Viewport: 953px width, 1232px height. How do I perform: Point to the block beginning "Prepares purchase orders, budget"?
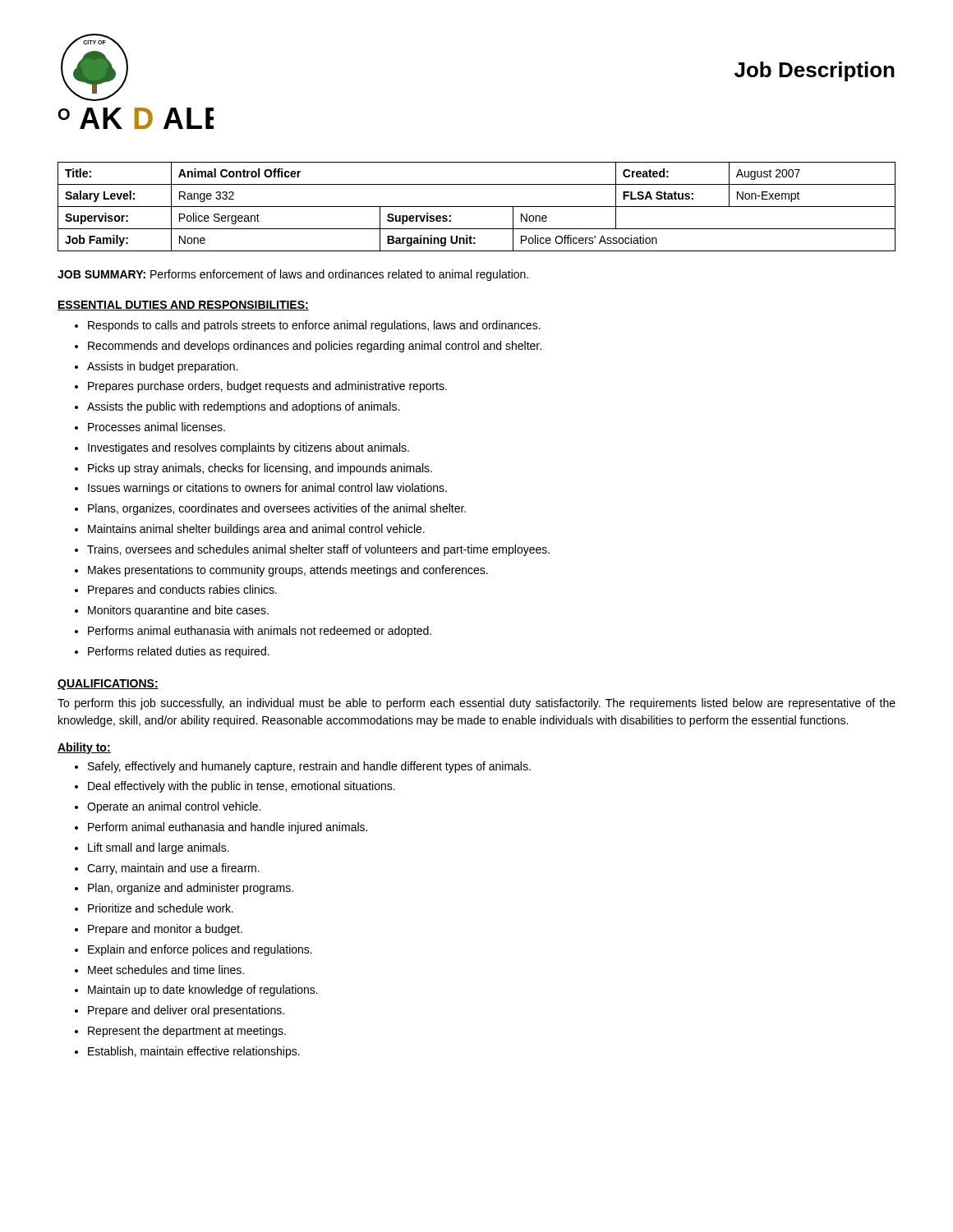[267, 386]
